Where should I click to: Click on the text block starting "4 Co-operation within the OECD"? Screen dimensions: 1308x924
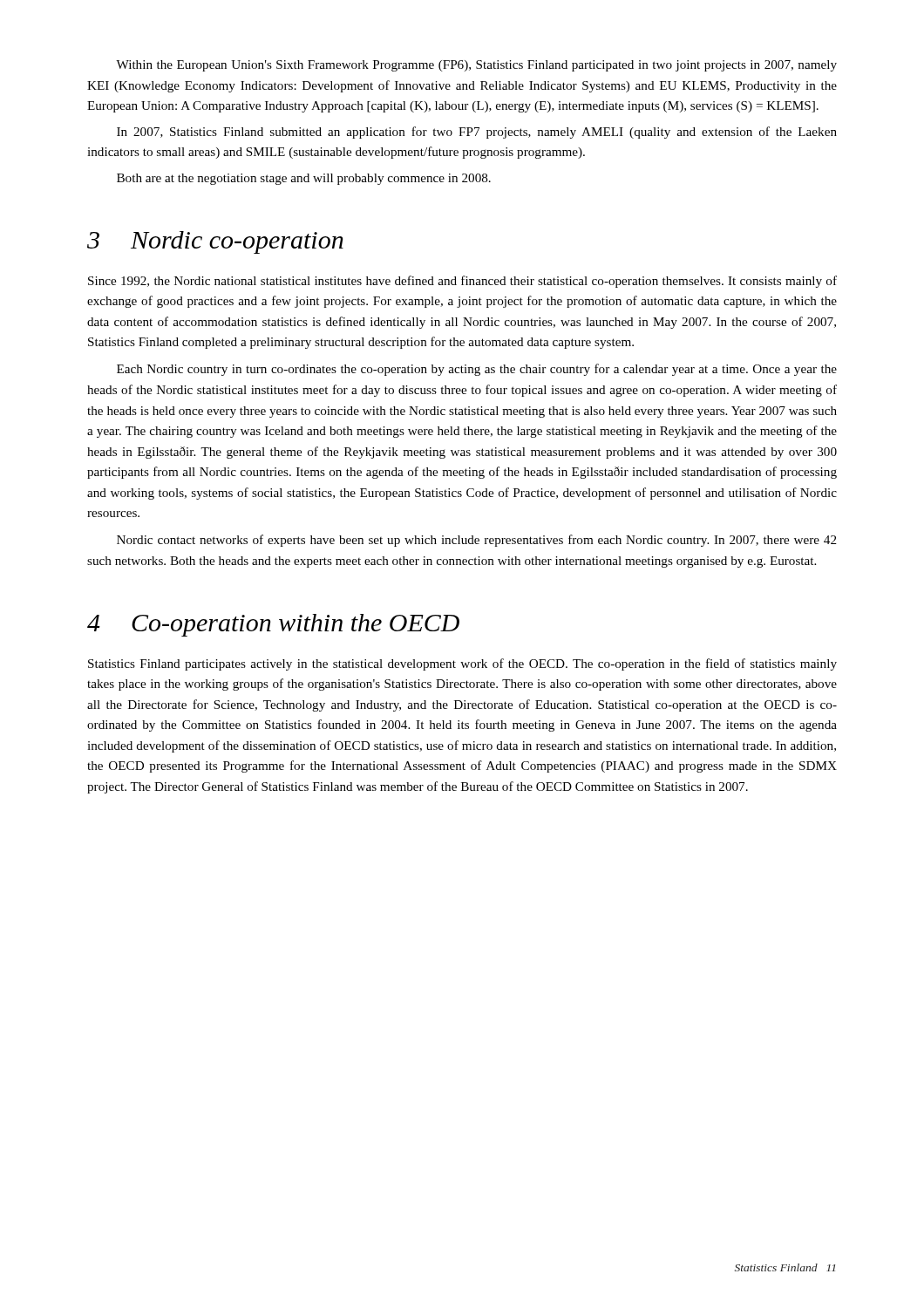(273, 622)
